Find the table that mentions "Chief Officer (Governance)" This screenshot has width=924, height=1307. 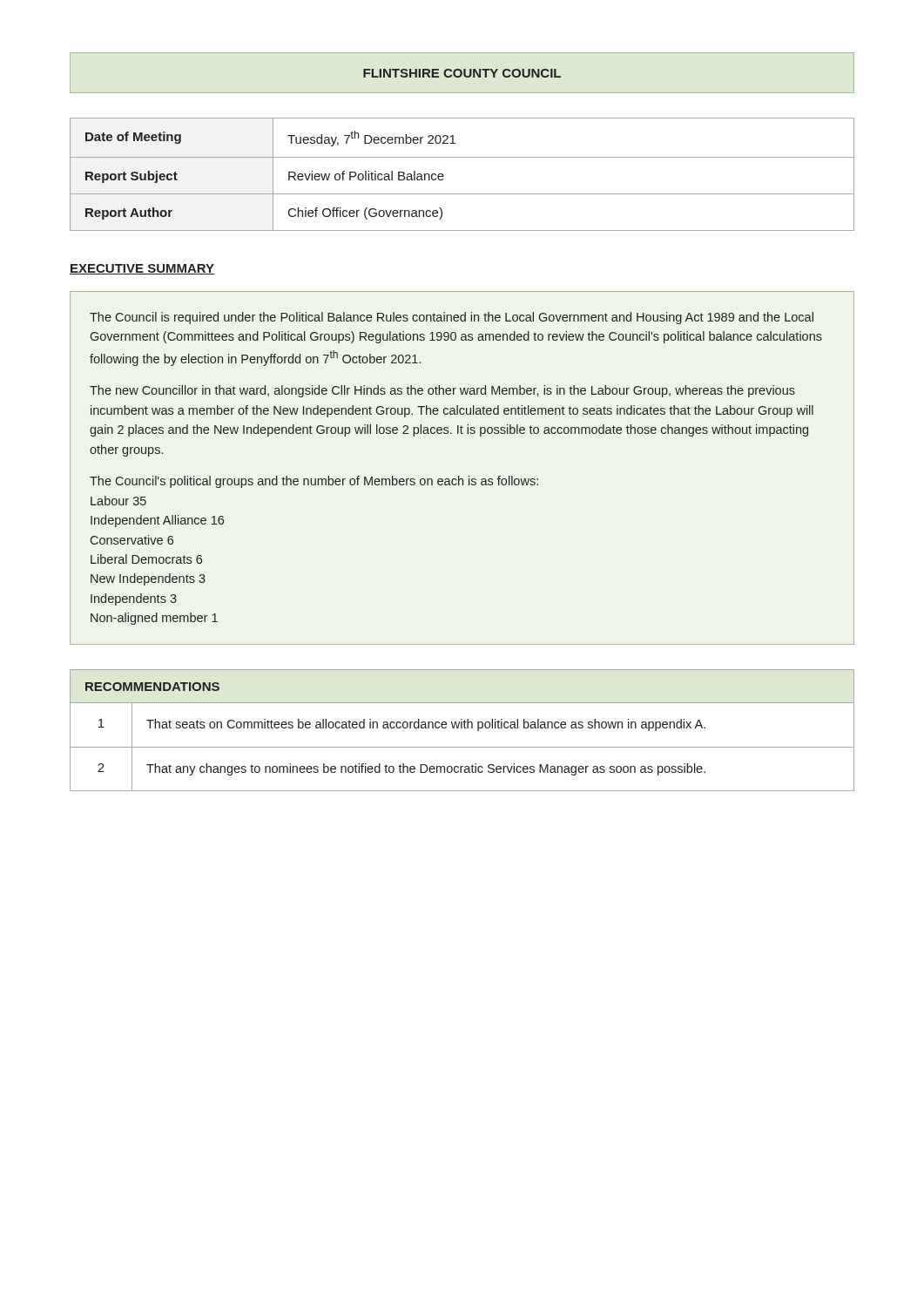tap(462, 174)
